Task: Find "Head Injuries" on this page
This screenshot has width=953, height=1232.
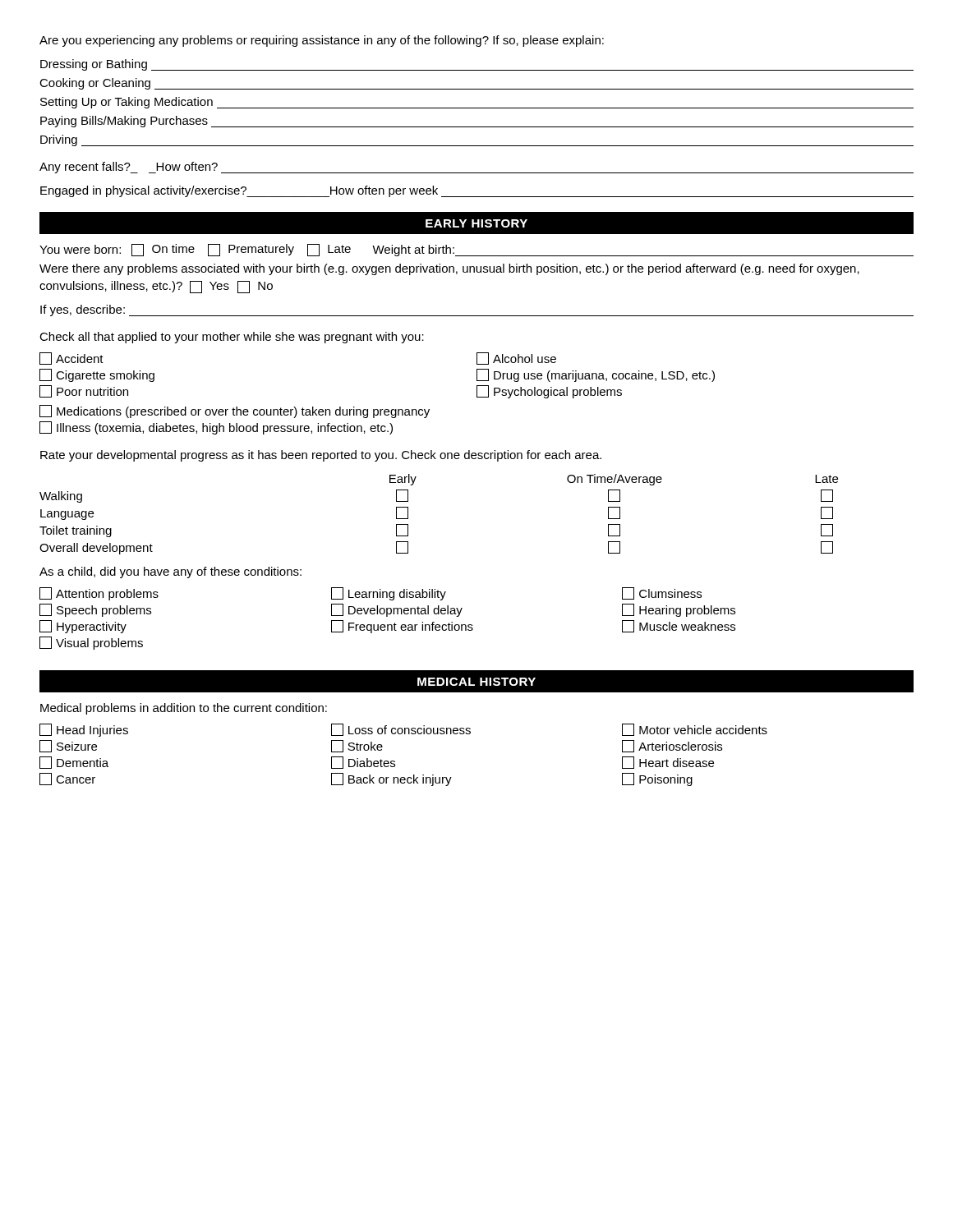Action: (84, 730)
